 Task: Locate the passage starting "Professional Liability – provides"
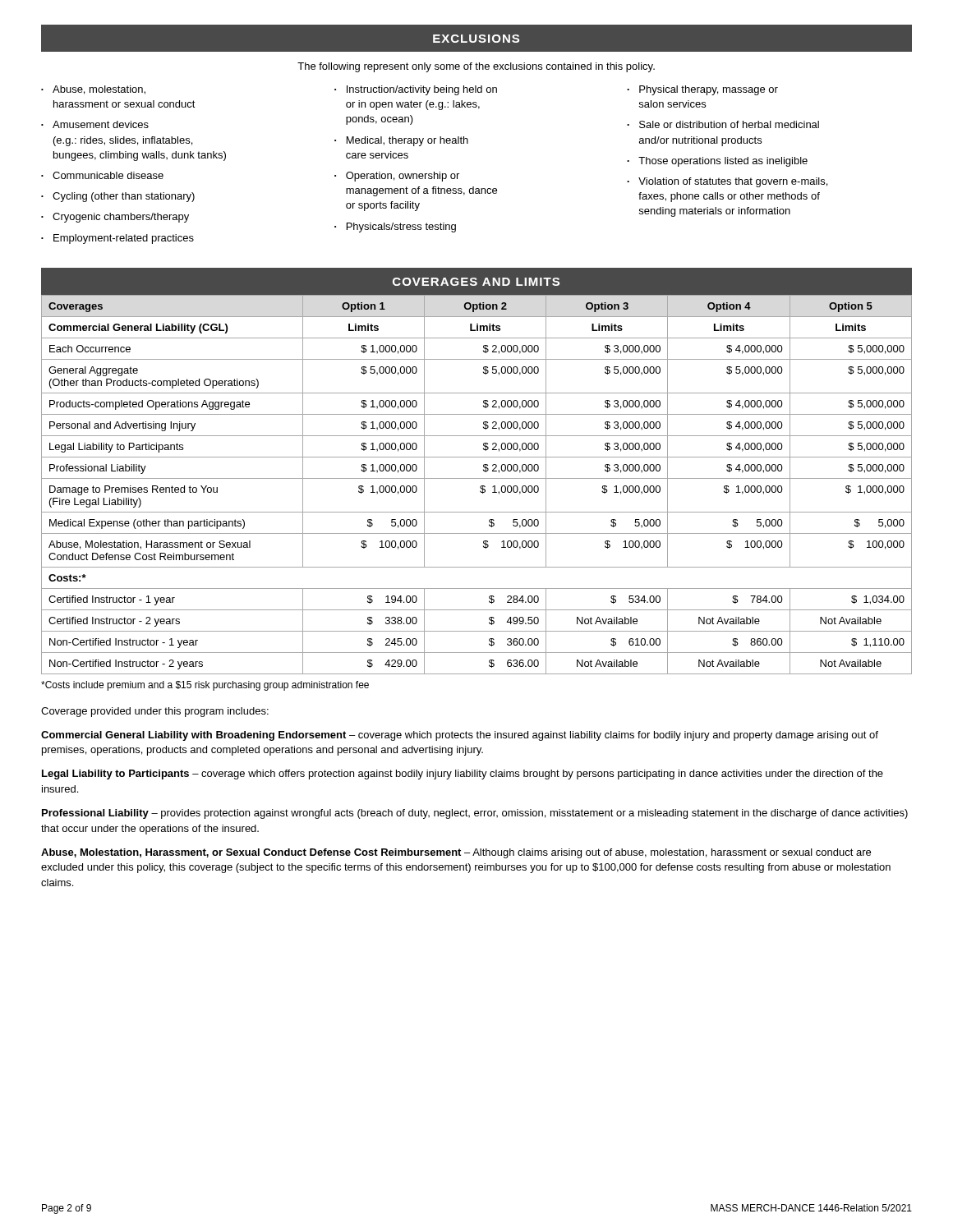pyautogui.click(x=475, y=820)
